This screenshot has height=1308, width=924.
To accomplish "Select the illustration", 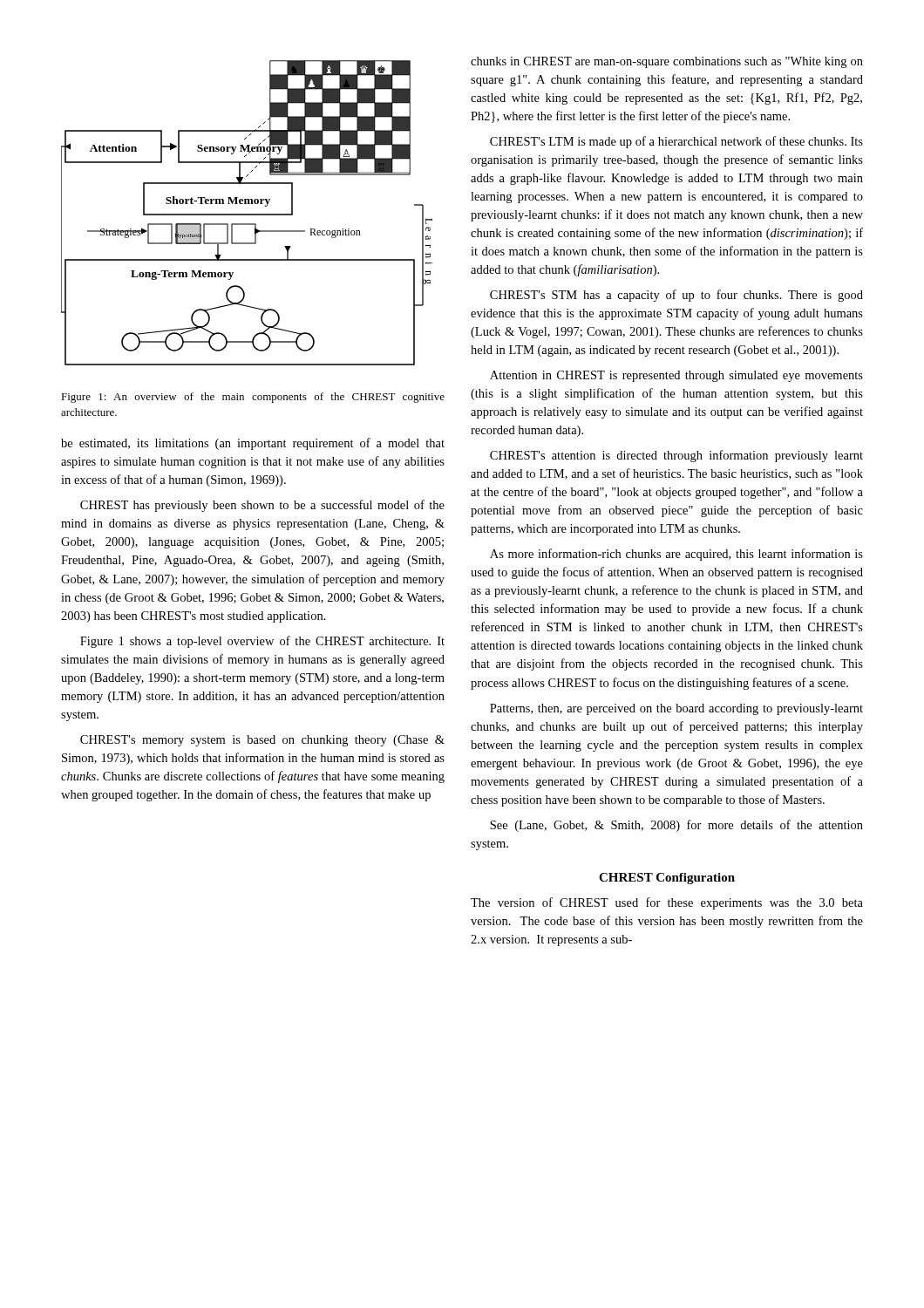I will point(253,216).
